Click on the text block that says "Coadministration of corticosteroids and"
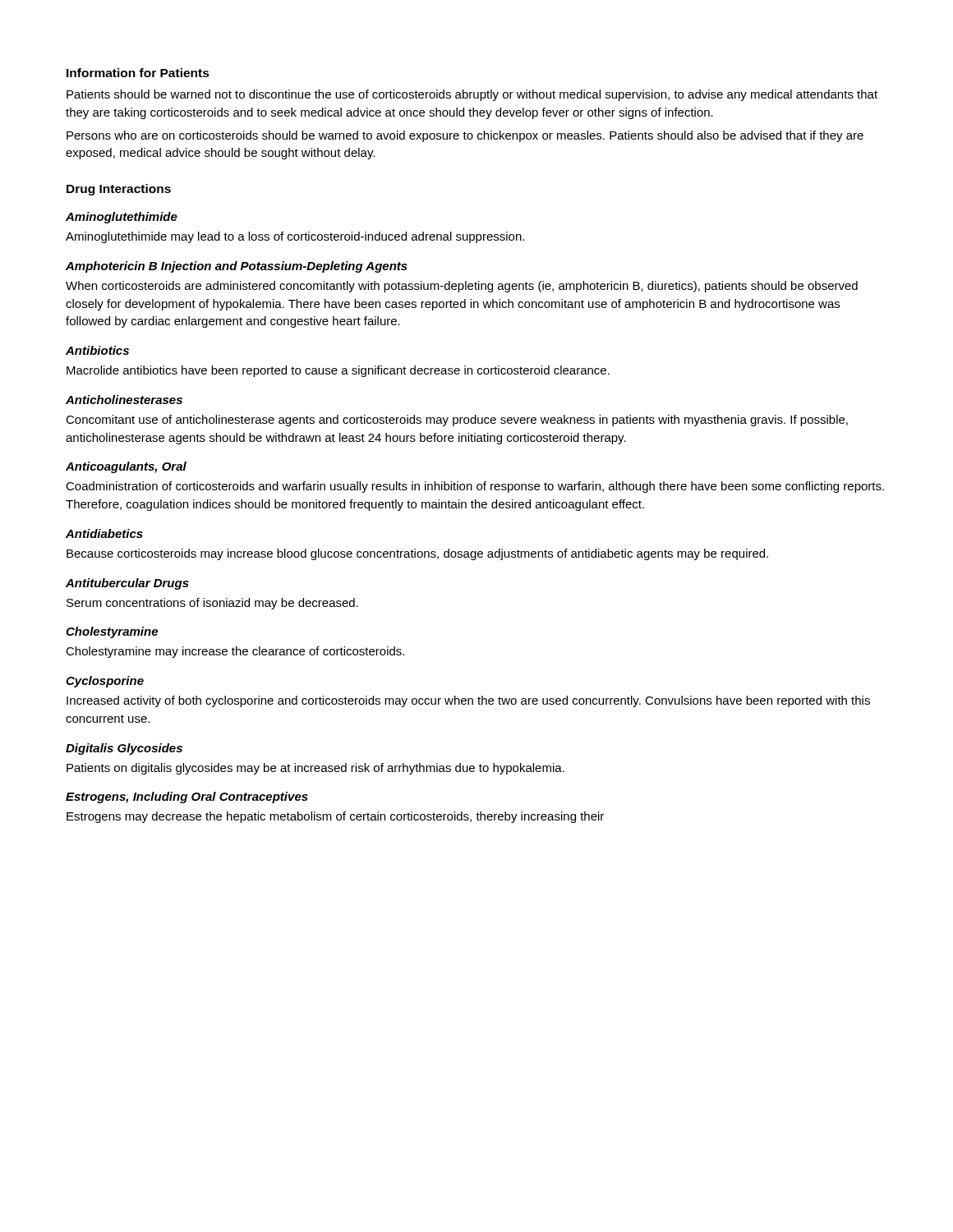Image resolution: width=953 pixels, height=1232 pixels. click(475, 495)
